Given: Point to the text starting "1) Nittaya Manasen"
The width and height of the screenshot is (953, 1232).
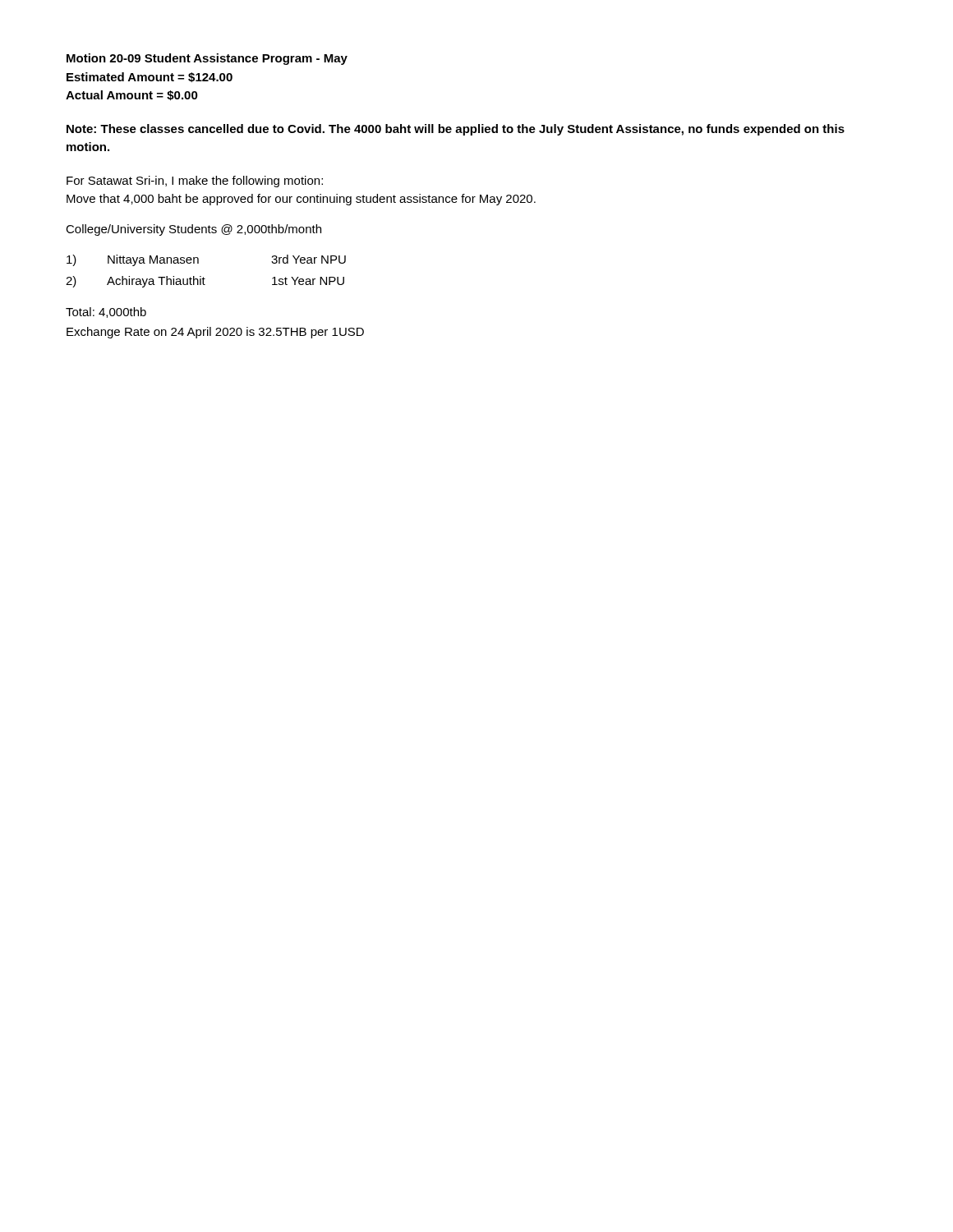Looking at the screenshot, I should [153, 261].
